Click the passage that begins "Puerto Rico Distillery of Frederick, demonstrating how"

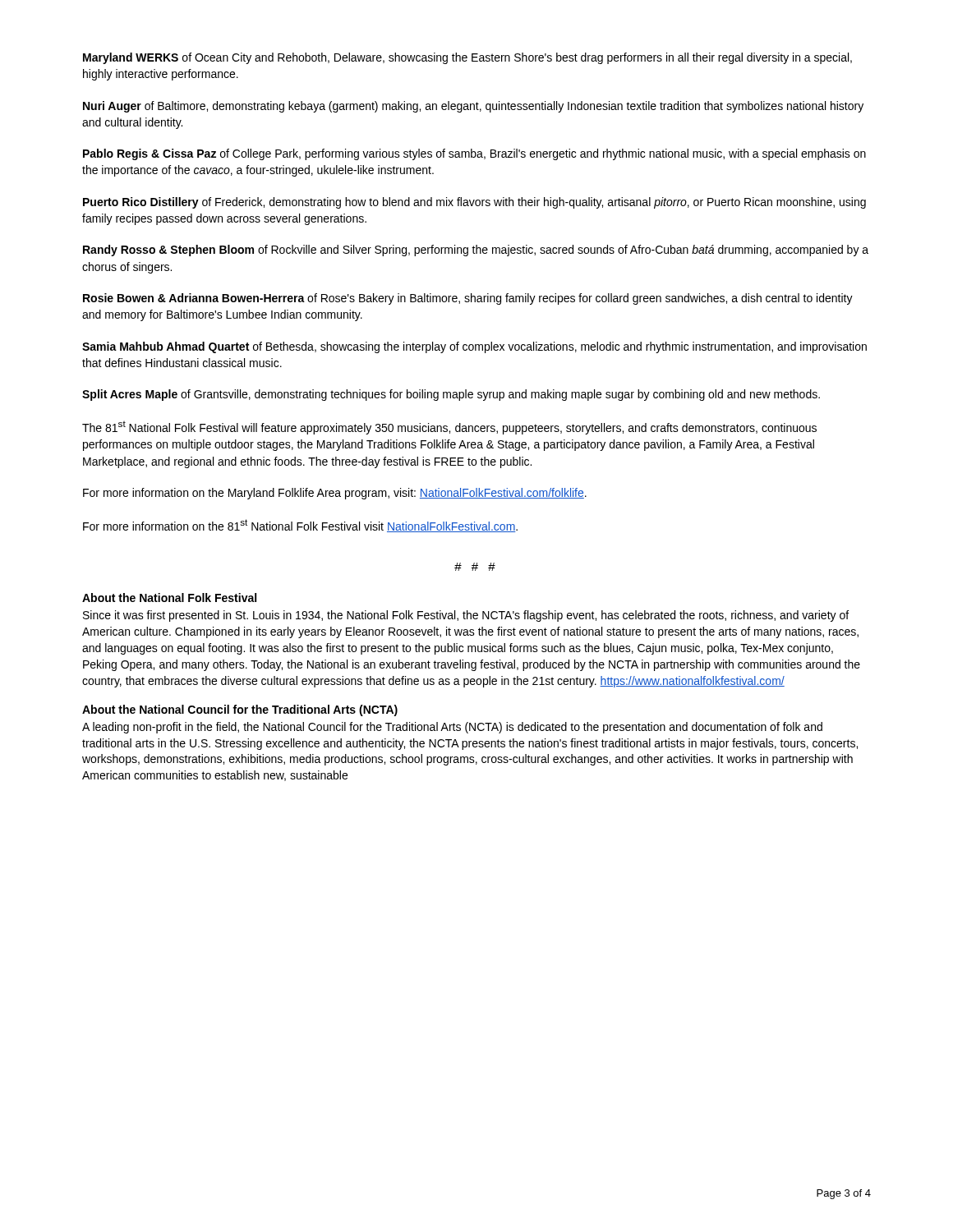[x=474, y=210]
